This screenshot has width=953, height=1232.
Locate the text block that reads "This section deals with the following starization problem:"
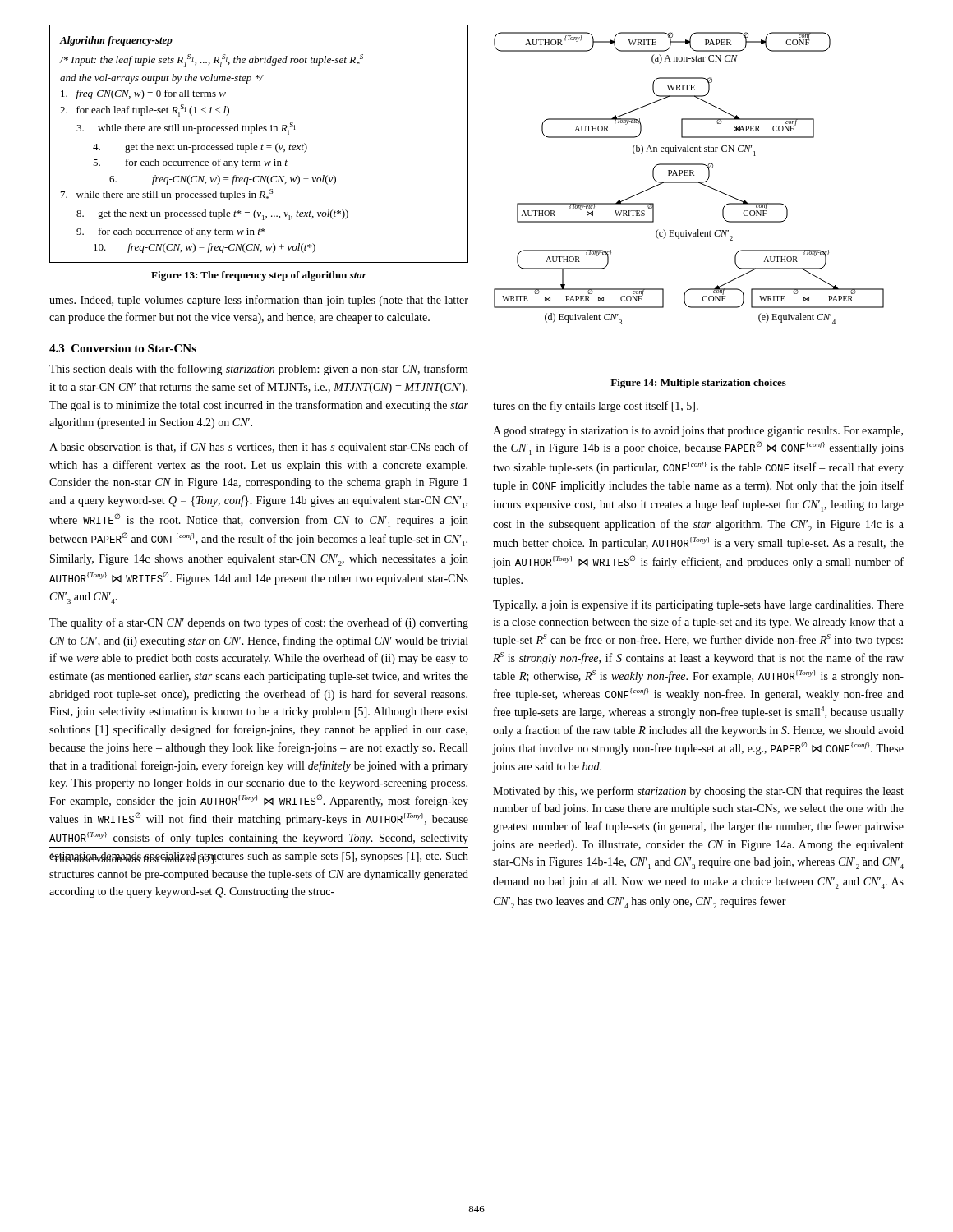(x=259, y=396)
